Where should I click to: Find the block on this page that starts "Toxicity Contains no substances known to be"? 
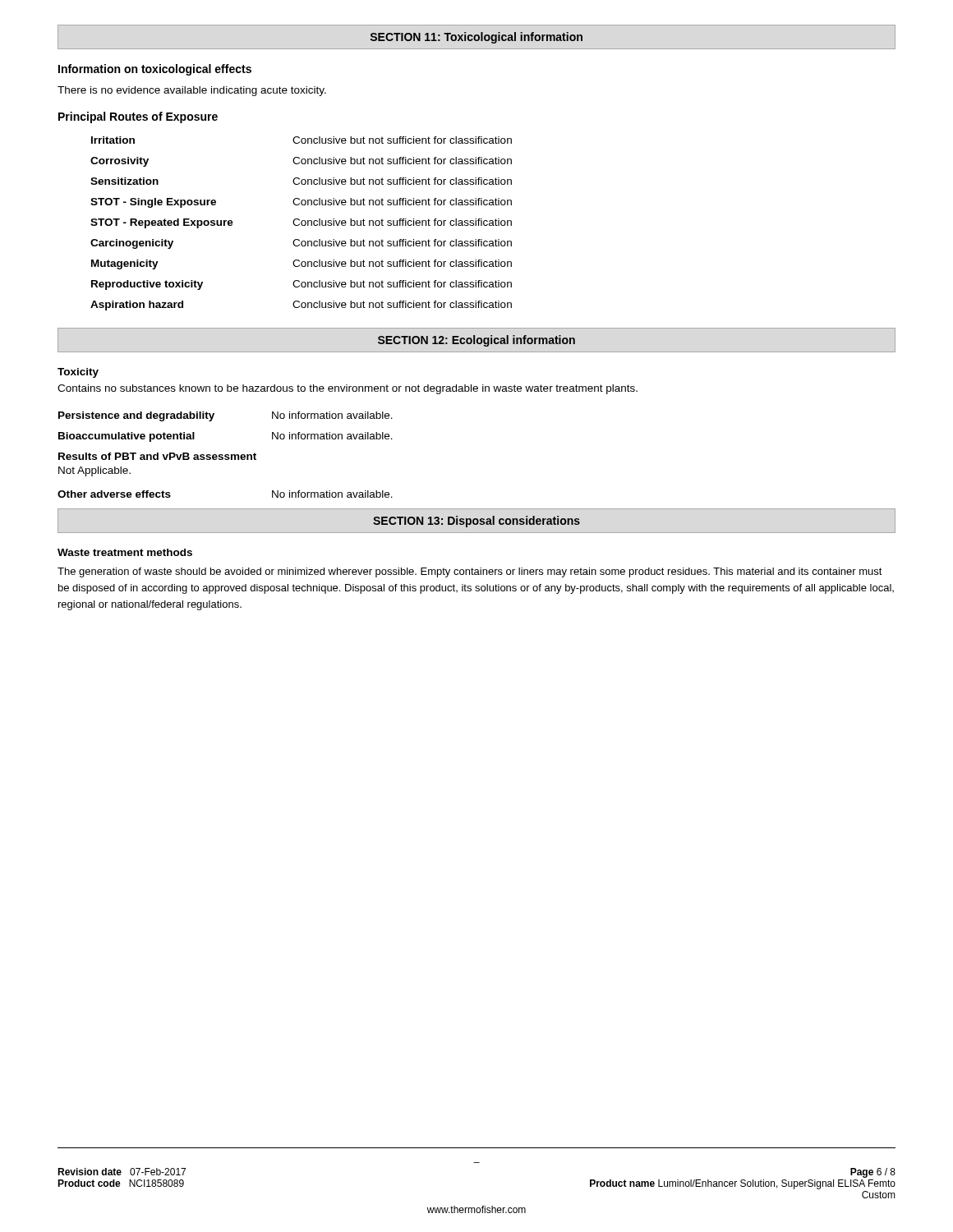(x=476, y=381)
